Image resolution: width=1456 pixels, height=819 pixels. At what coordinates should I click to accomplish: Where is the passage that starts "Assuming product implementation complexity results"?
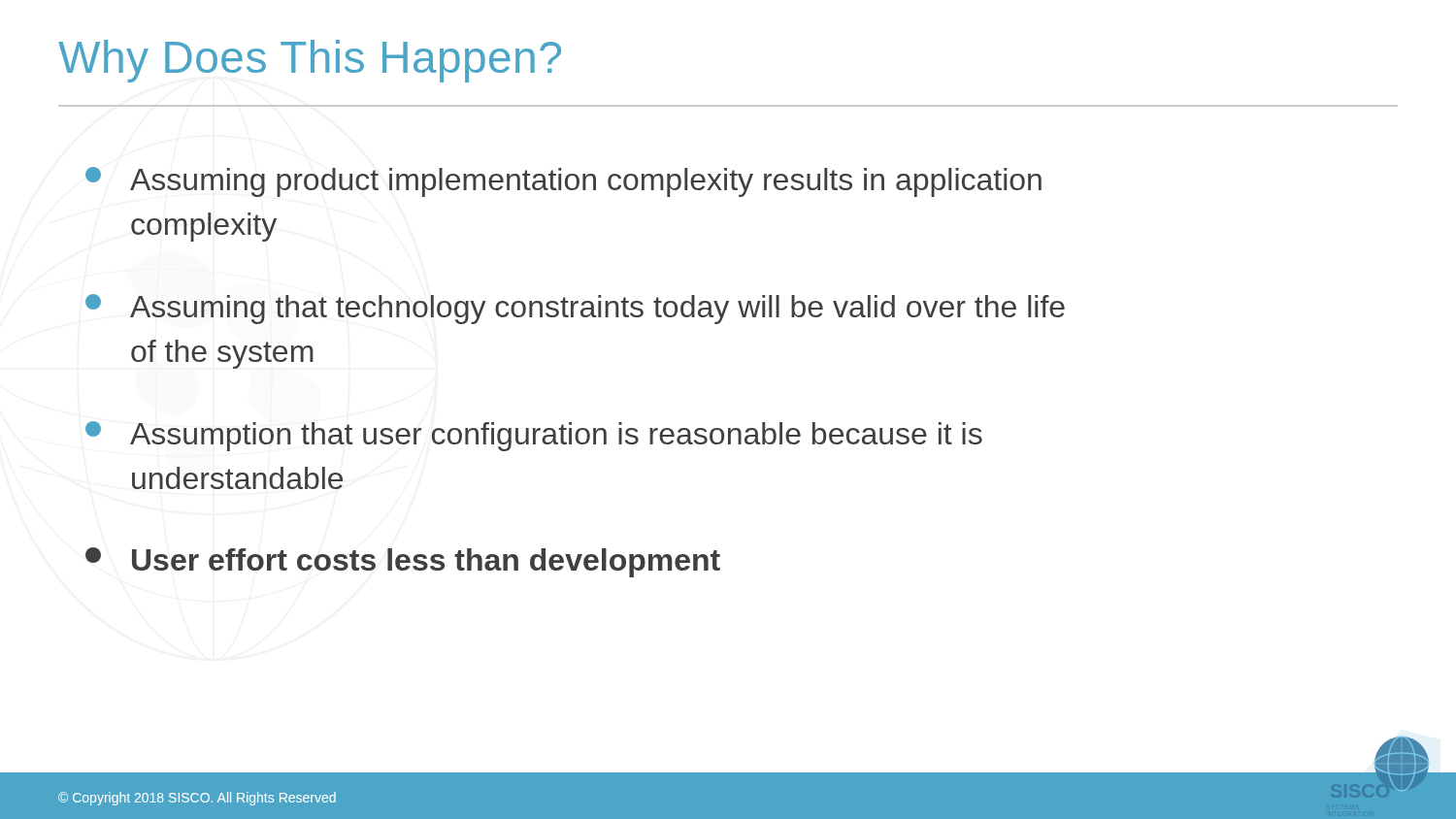[564, 202]
